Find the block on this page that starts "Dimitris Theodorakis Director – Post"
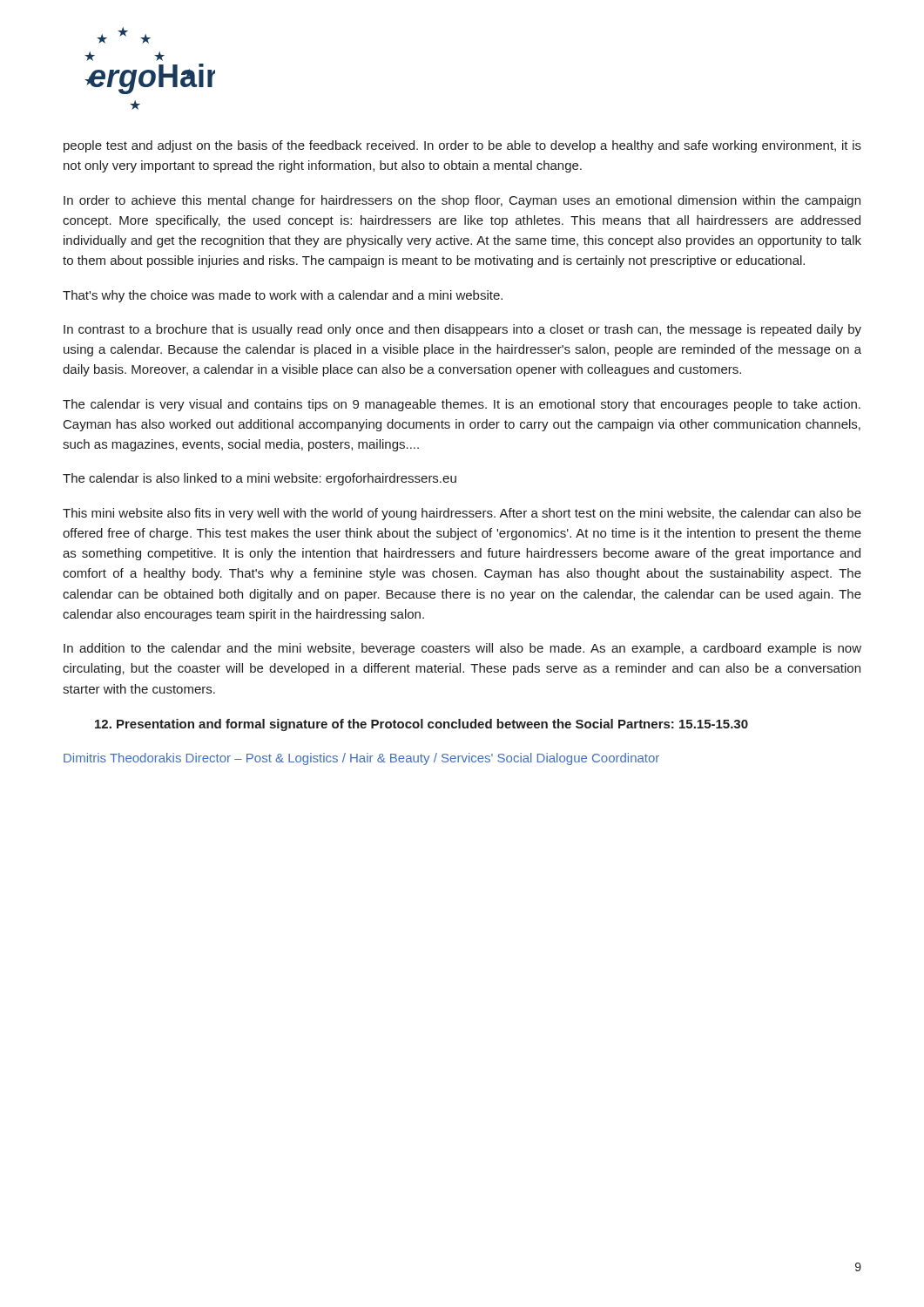 point(462,758)
